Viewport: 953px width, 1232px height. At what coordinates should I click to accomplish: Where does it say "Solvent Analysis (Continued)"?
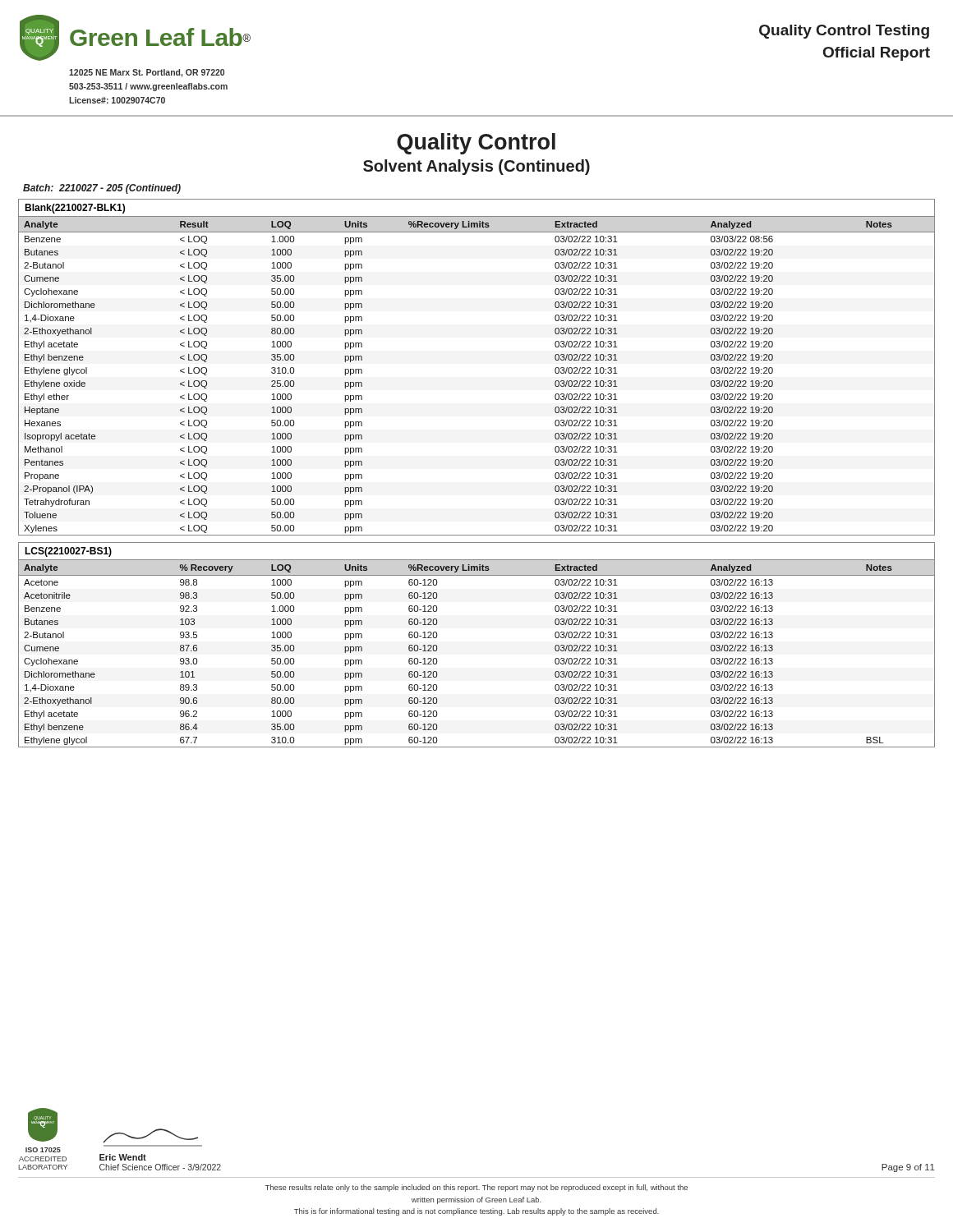pos(476,167)
